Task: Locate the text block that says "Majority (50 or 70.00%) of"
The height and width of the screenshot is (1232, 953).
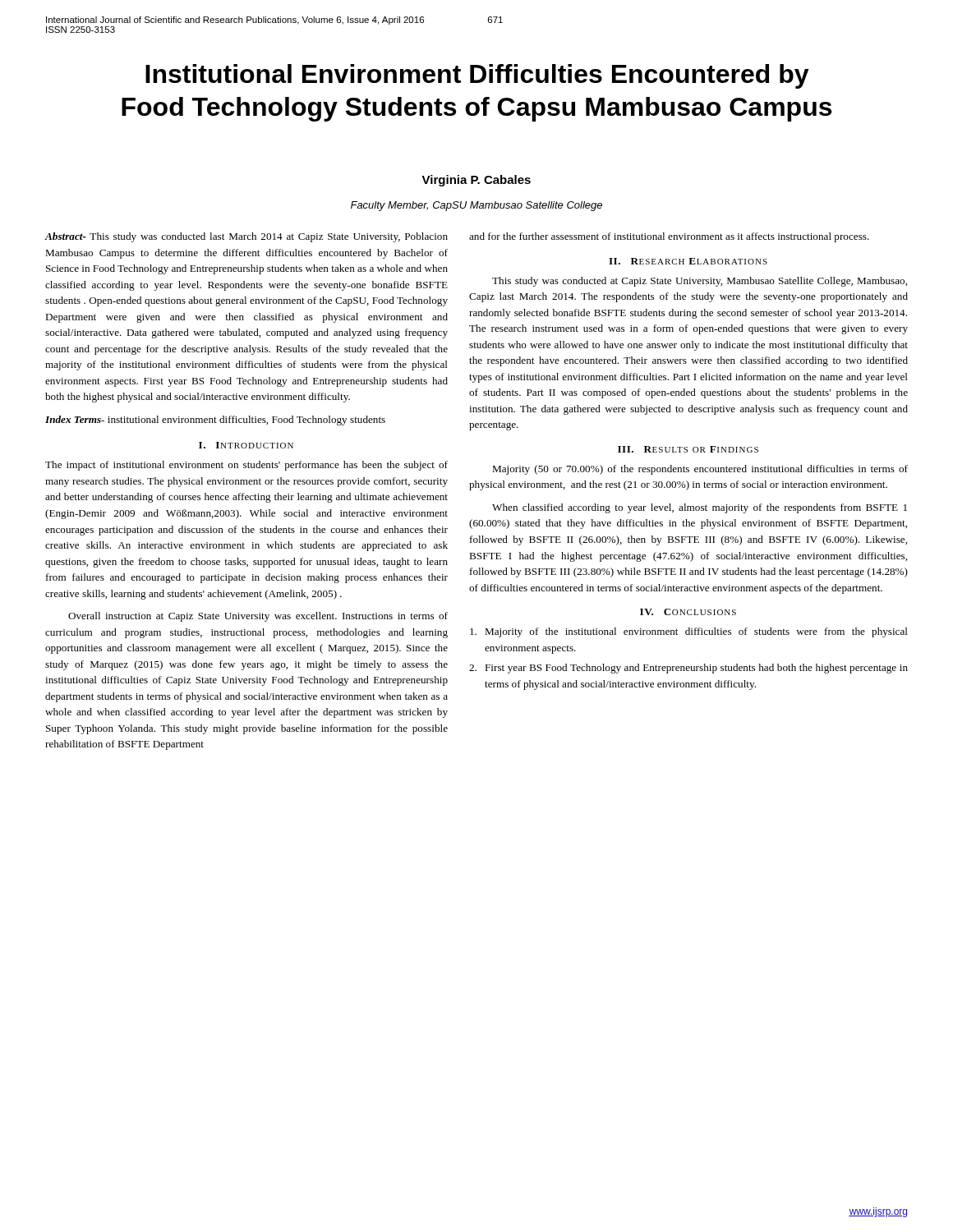Action: 688,528
